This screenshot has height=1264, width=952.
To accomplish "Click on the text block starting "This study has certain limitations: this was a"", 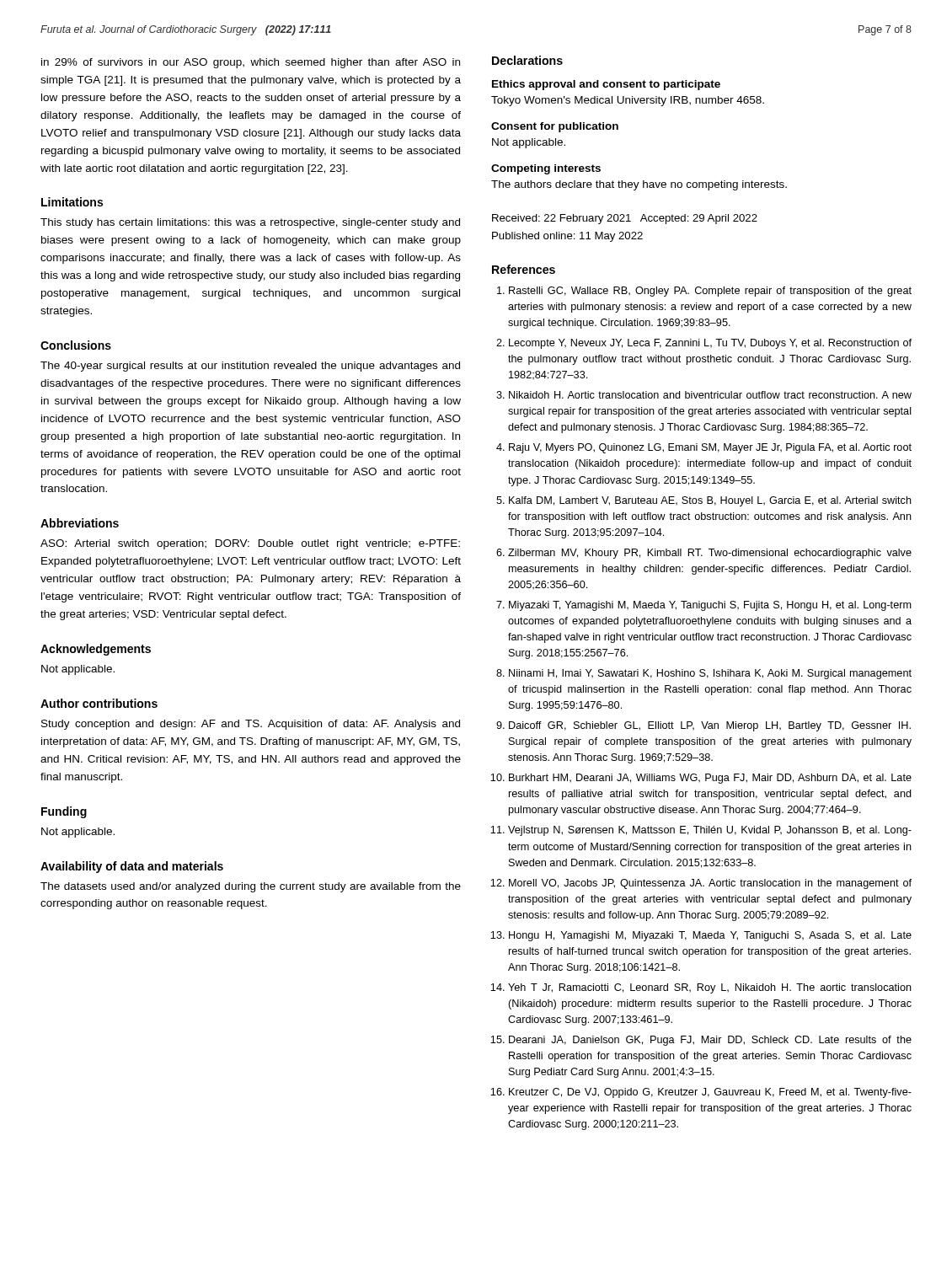I will [251, 267].
